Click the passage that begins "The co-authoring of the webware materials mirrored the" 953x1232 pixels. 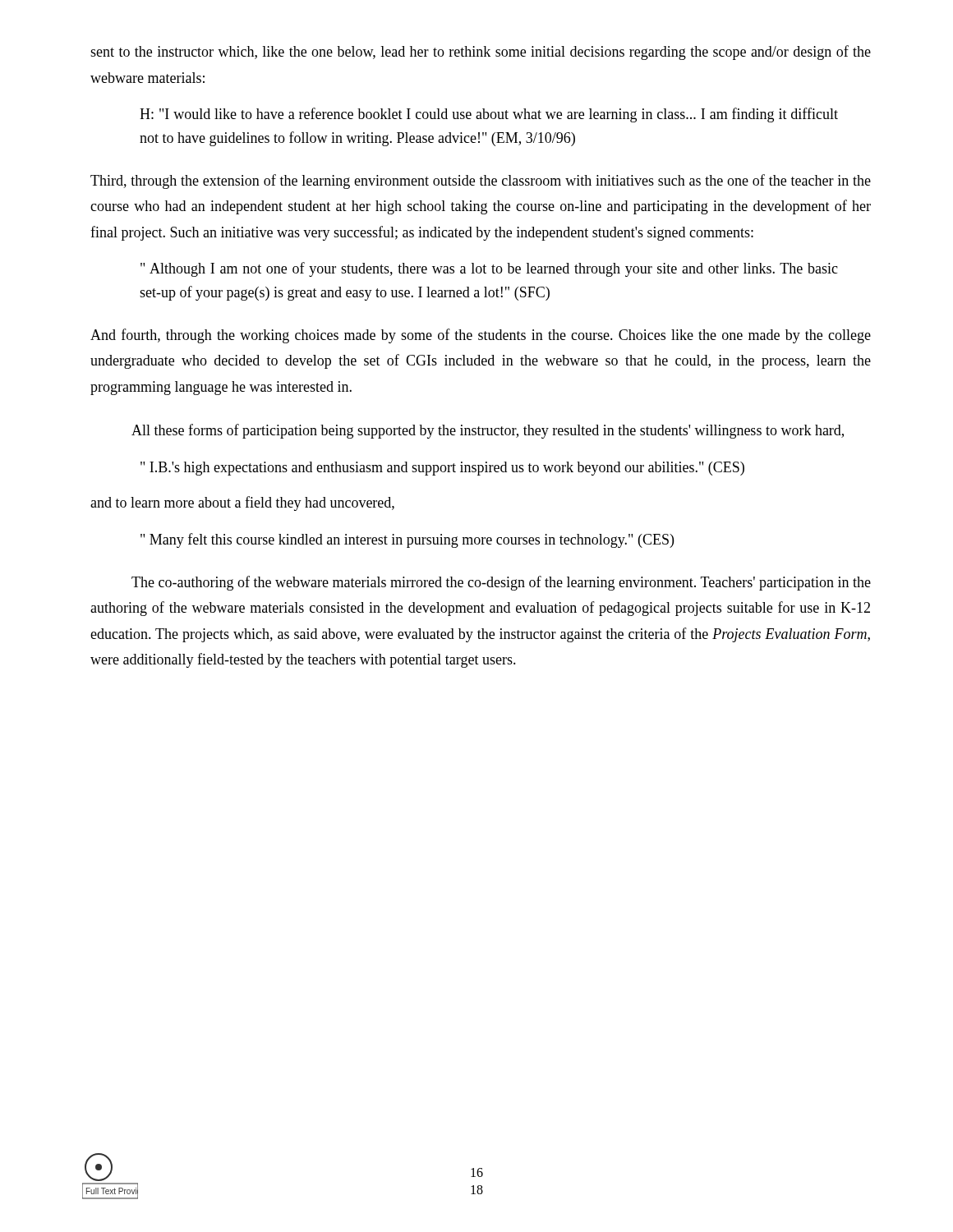tap(481, 621)
